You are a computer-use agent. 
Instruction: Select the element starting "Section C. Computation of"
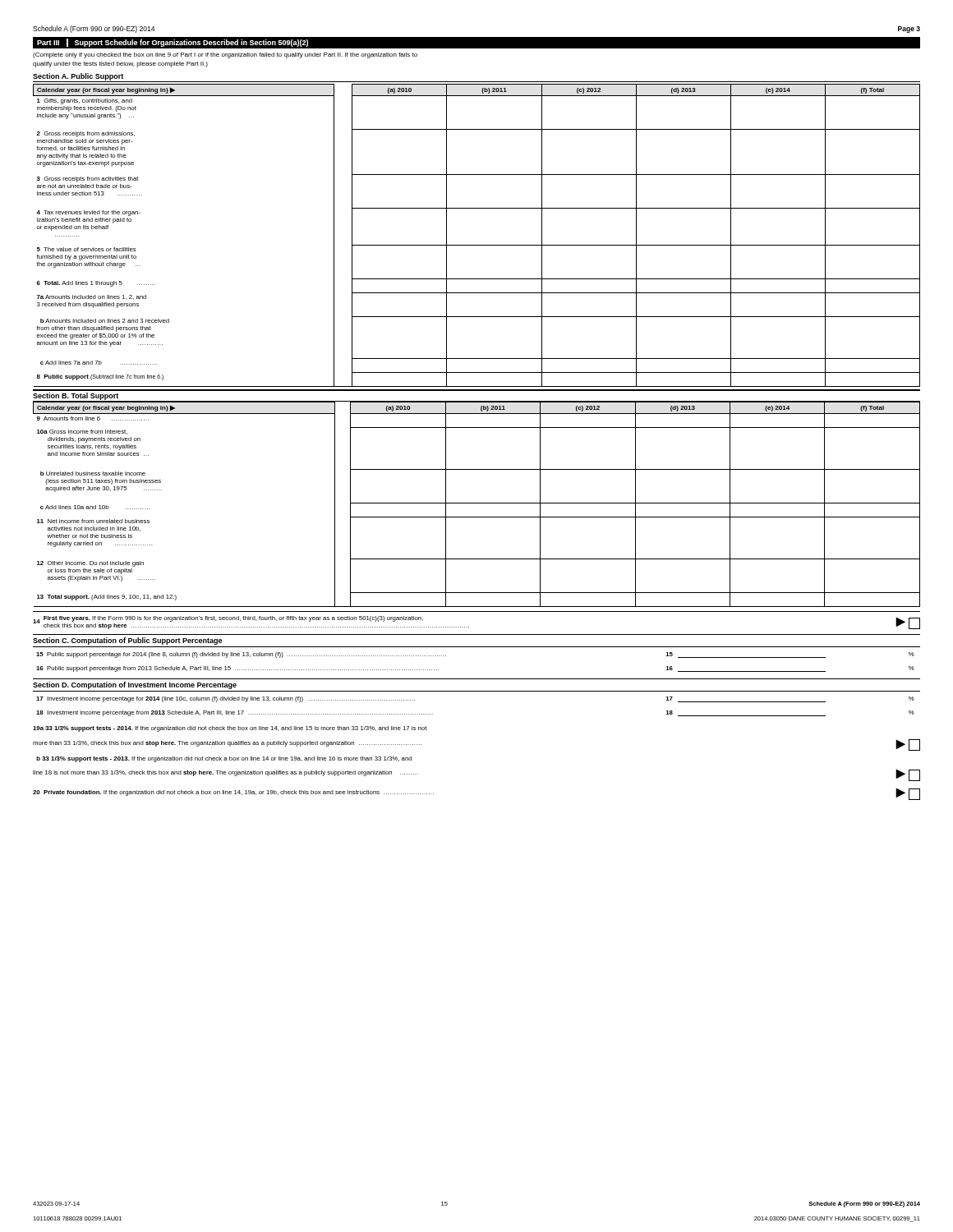[x=128, y=640]
